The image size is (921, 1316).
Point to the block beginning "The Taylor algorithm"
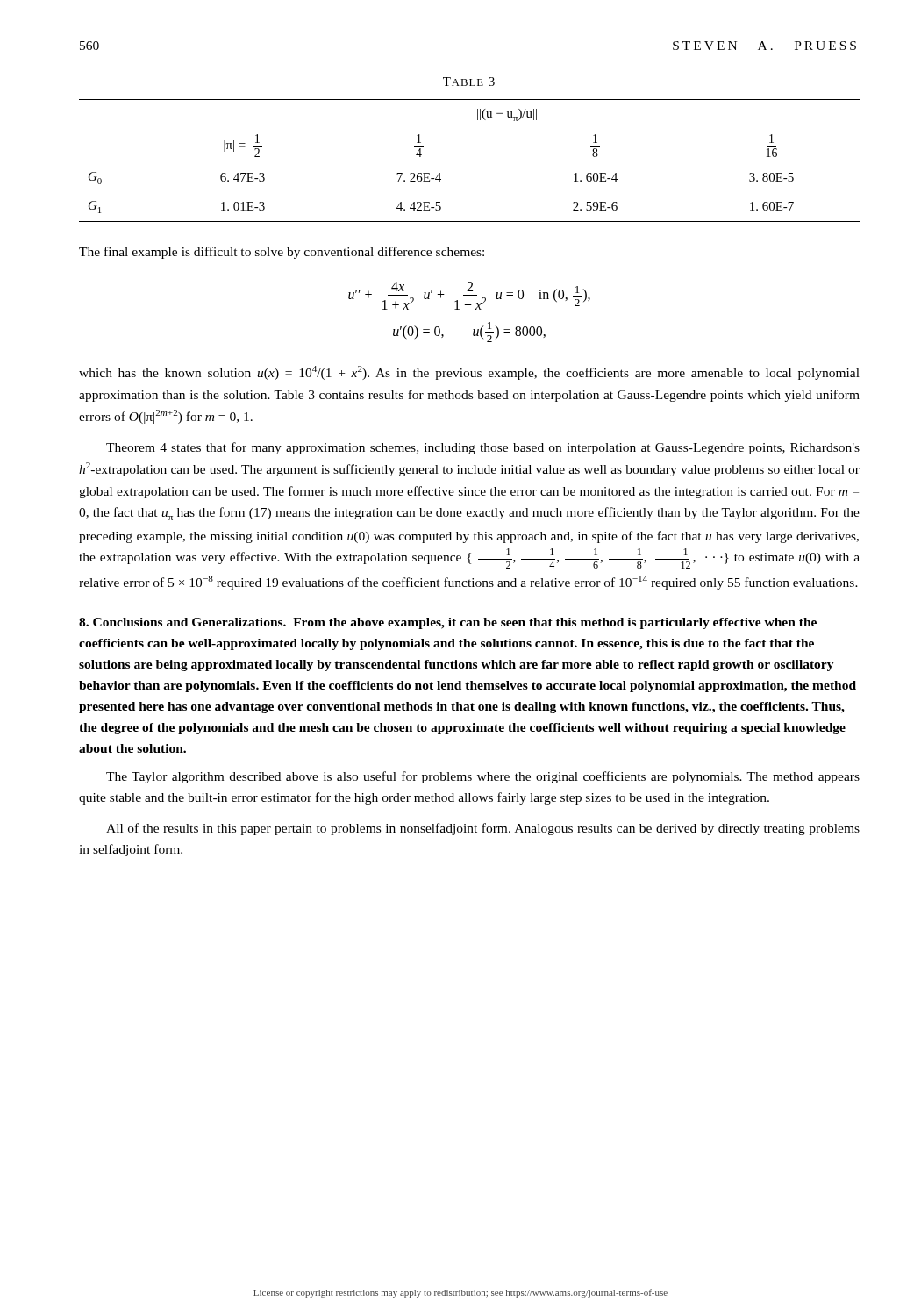469,787
